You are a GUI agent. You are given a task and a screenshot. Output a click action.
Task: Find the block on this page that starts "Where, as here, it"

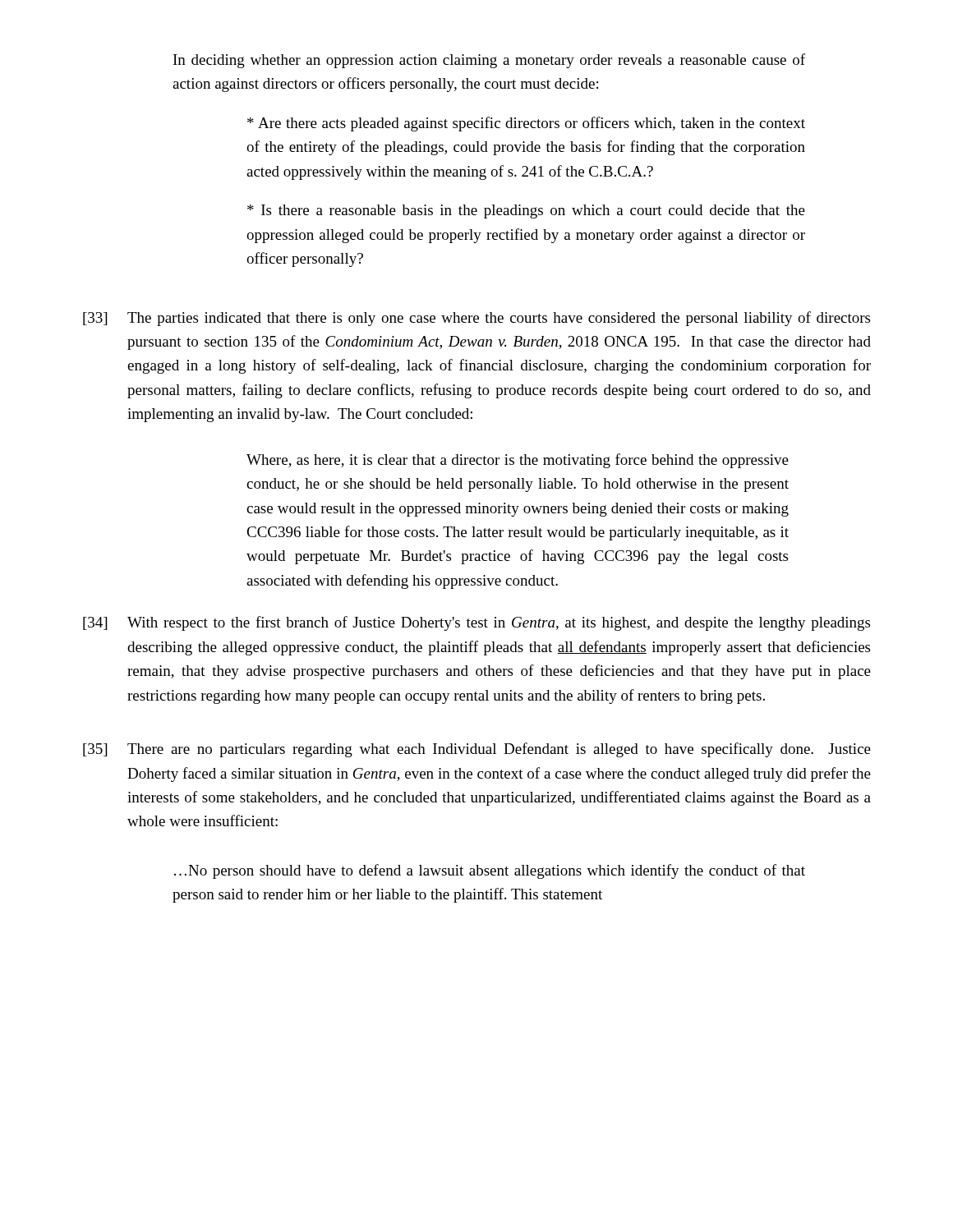[x=518, y=520]
